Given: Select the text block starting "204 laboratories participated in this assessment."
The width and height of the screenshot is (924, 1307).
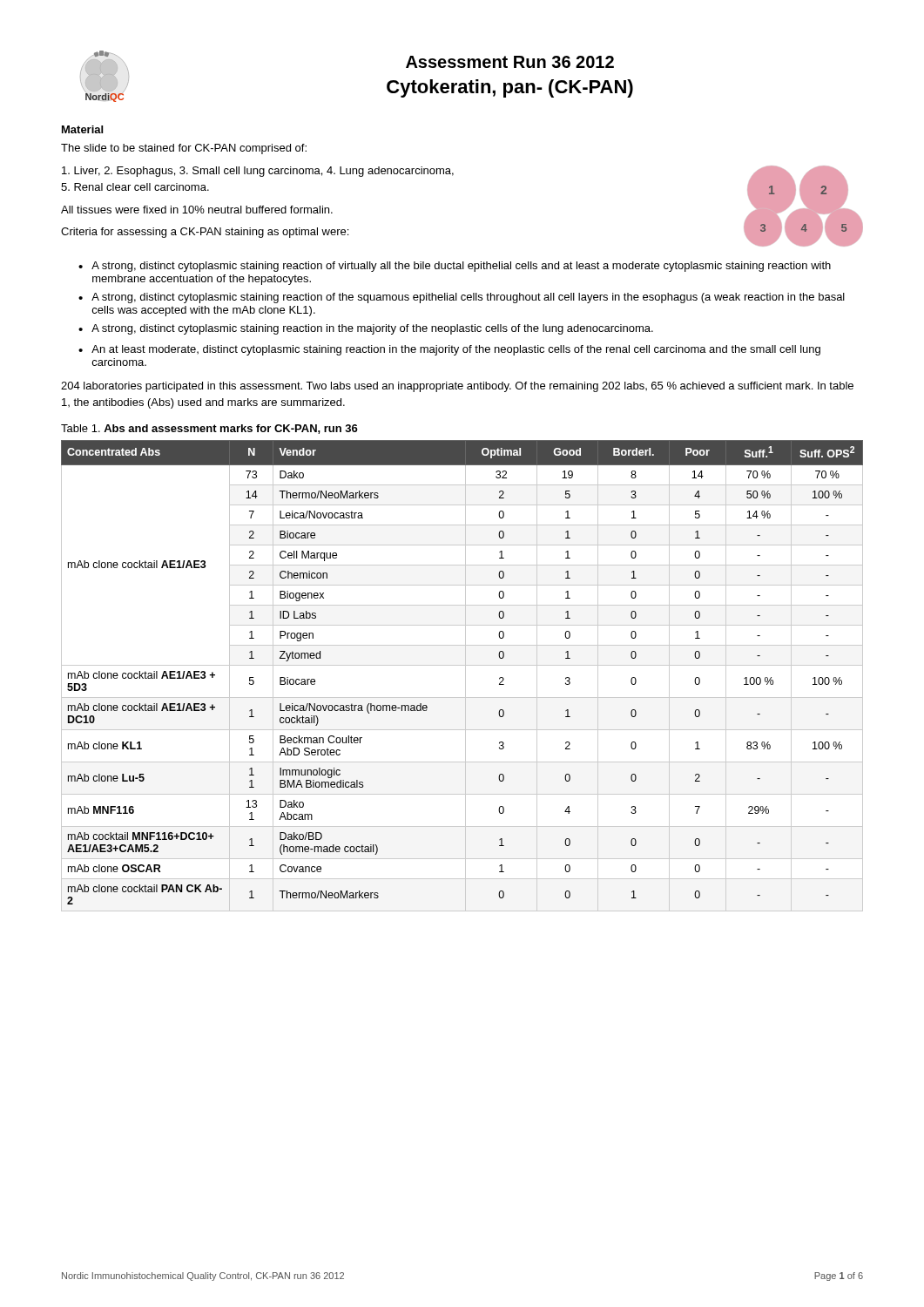Looking at the screenshot, I should [x=457, y=394].
